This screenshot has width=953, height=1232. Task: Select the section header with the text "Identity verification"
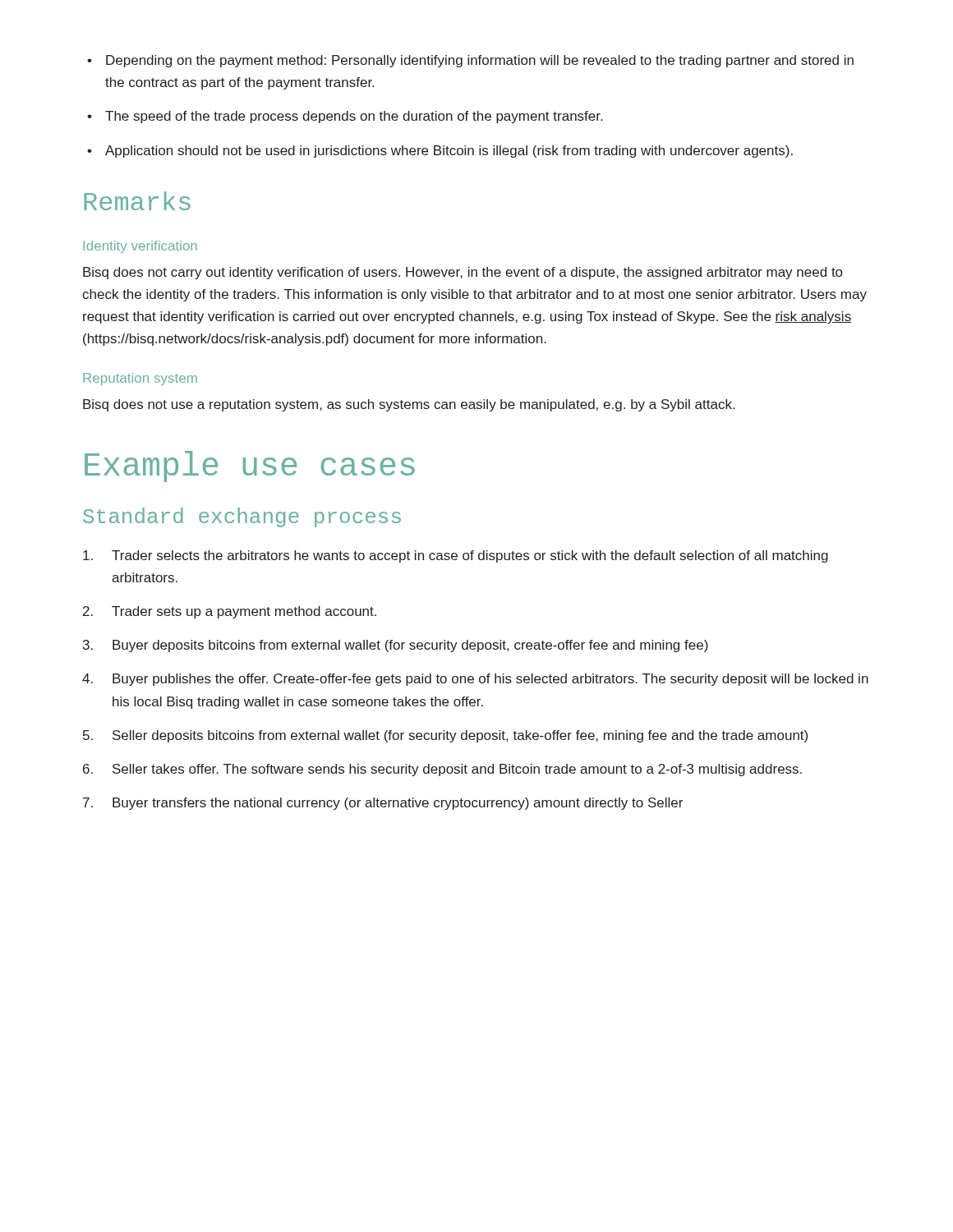pos(140,247)
